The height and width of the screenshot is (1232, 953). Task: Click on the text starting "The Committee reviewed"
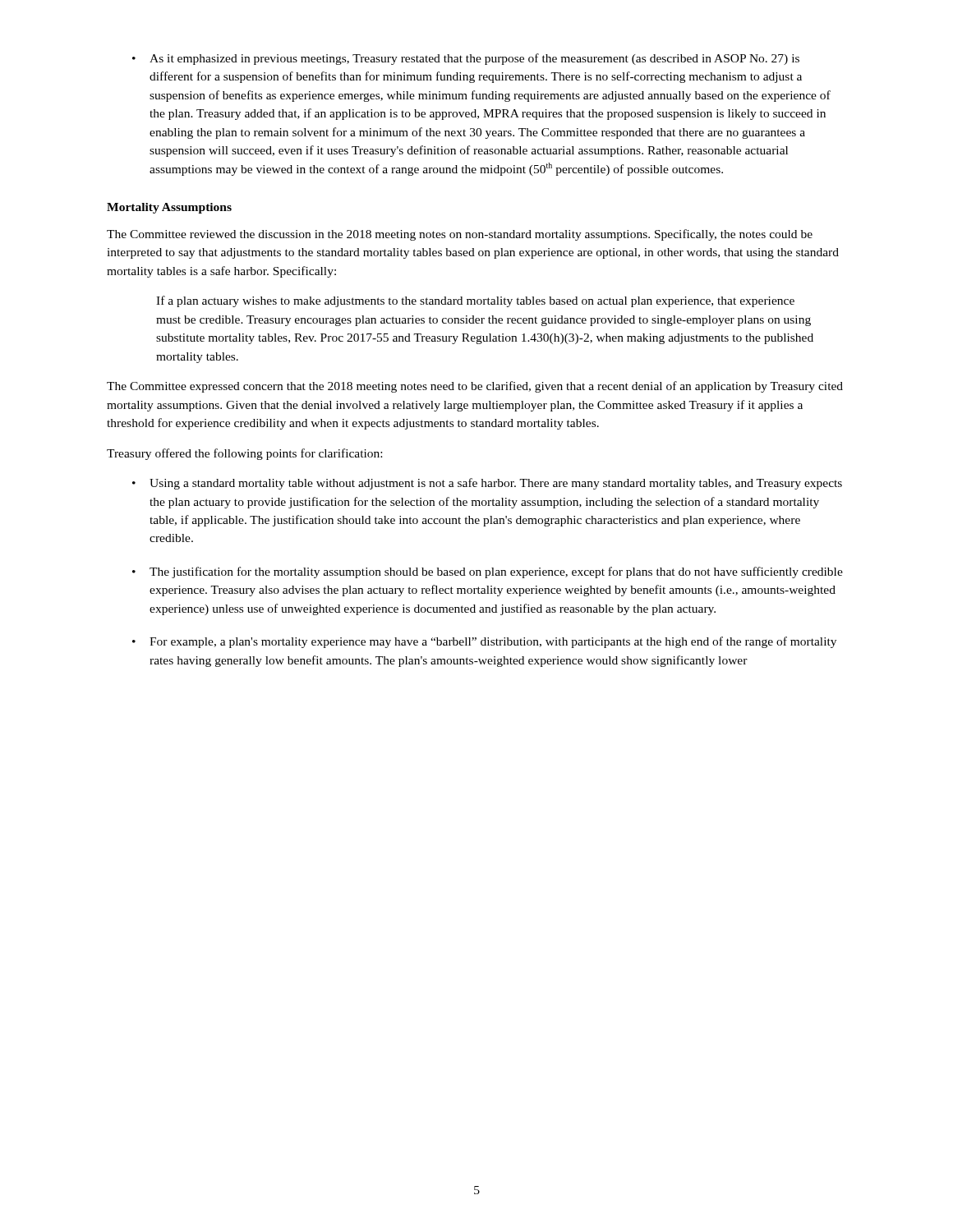pyautogui.click(x=473, y=252)
